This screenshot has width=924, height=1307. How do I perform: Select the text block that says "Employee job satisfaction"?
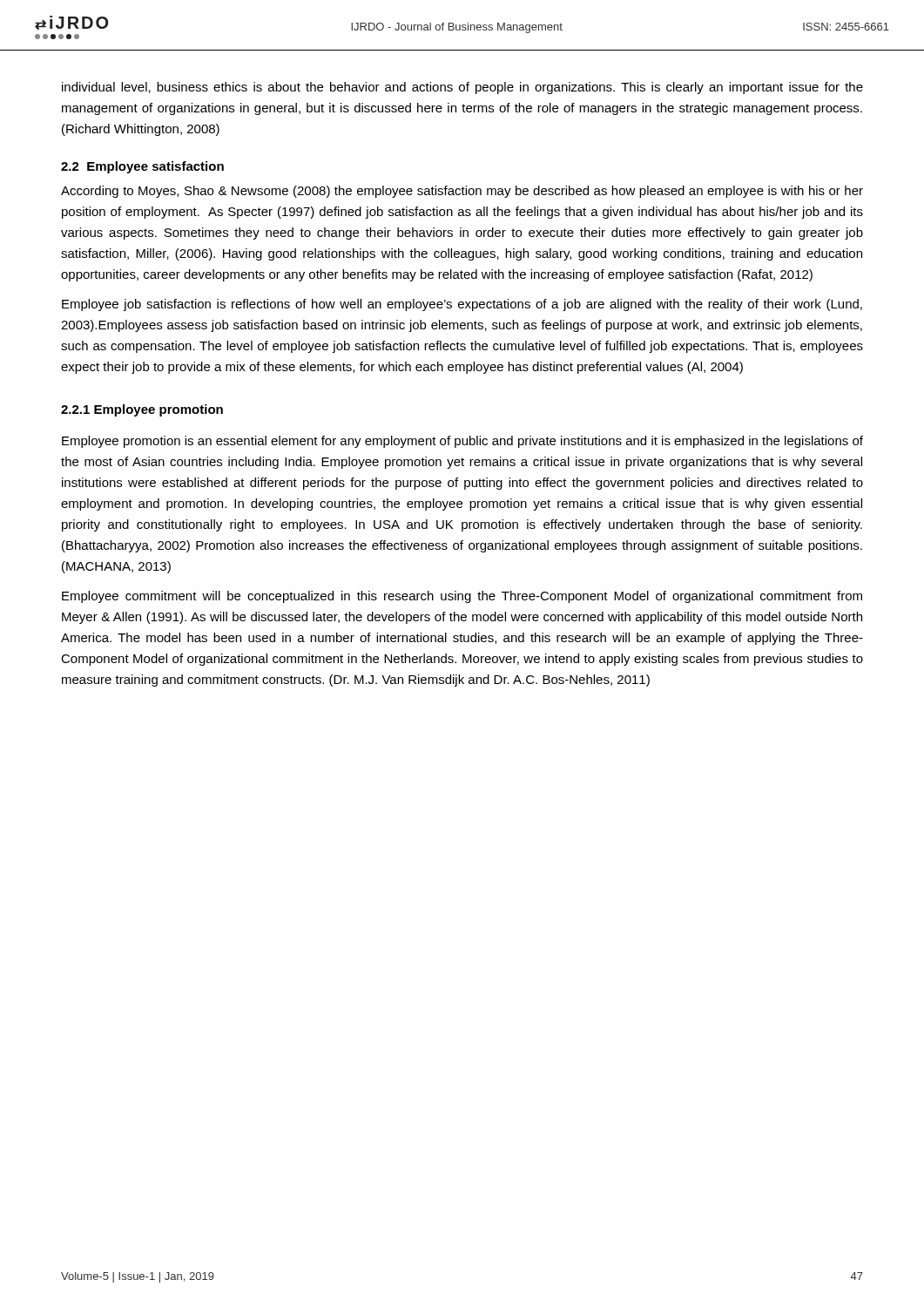coord(462,335)
